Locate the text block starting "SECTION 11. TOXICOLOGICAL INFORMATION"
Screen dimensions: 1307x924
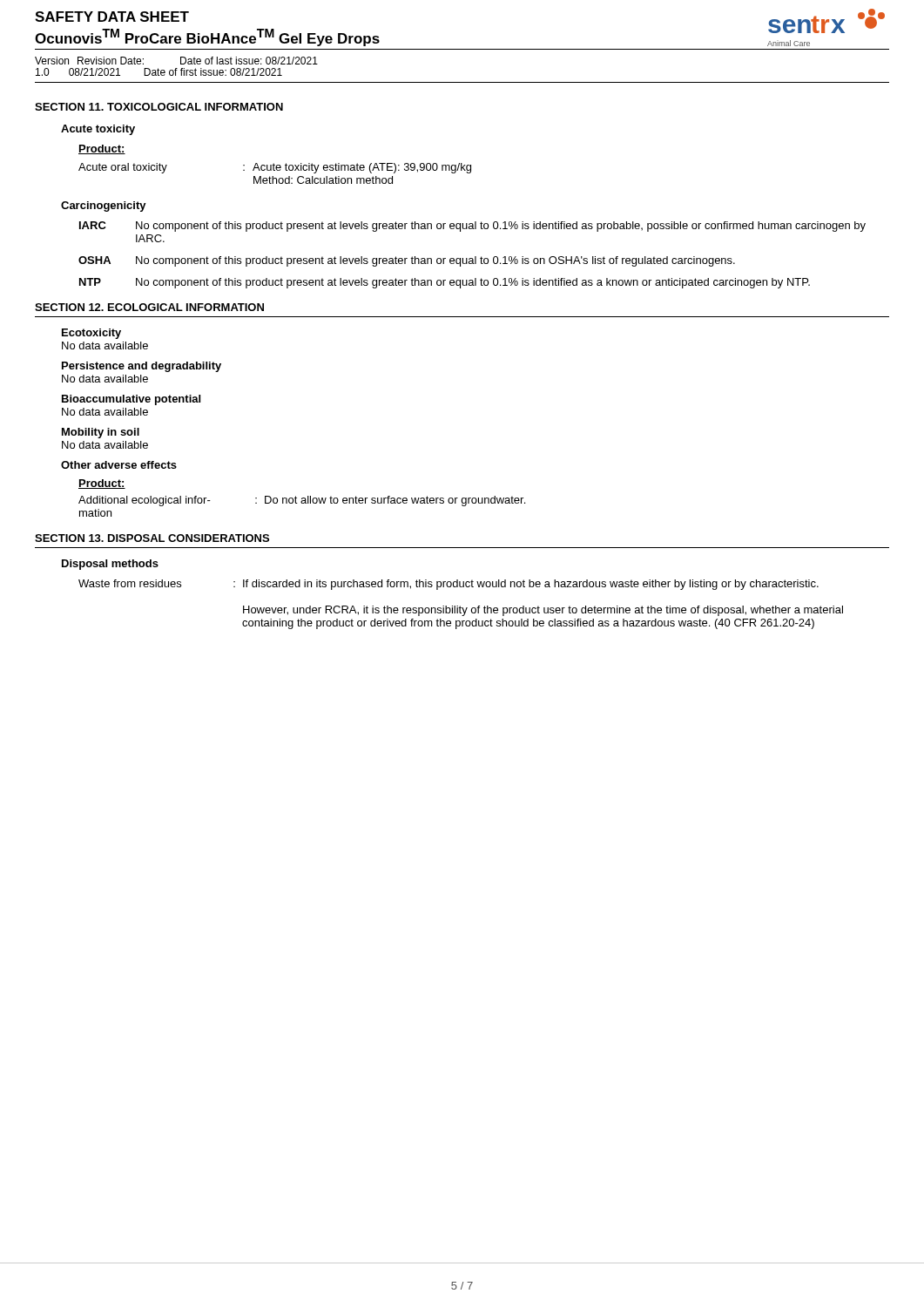pos(159,107)
